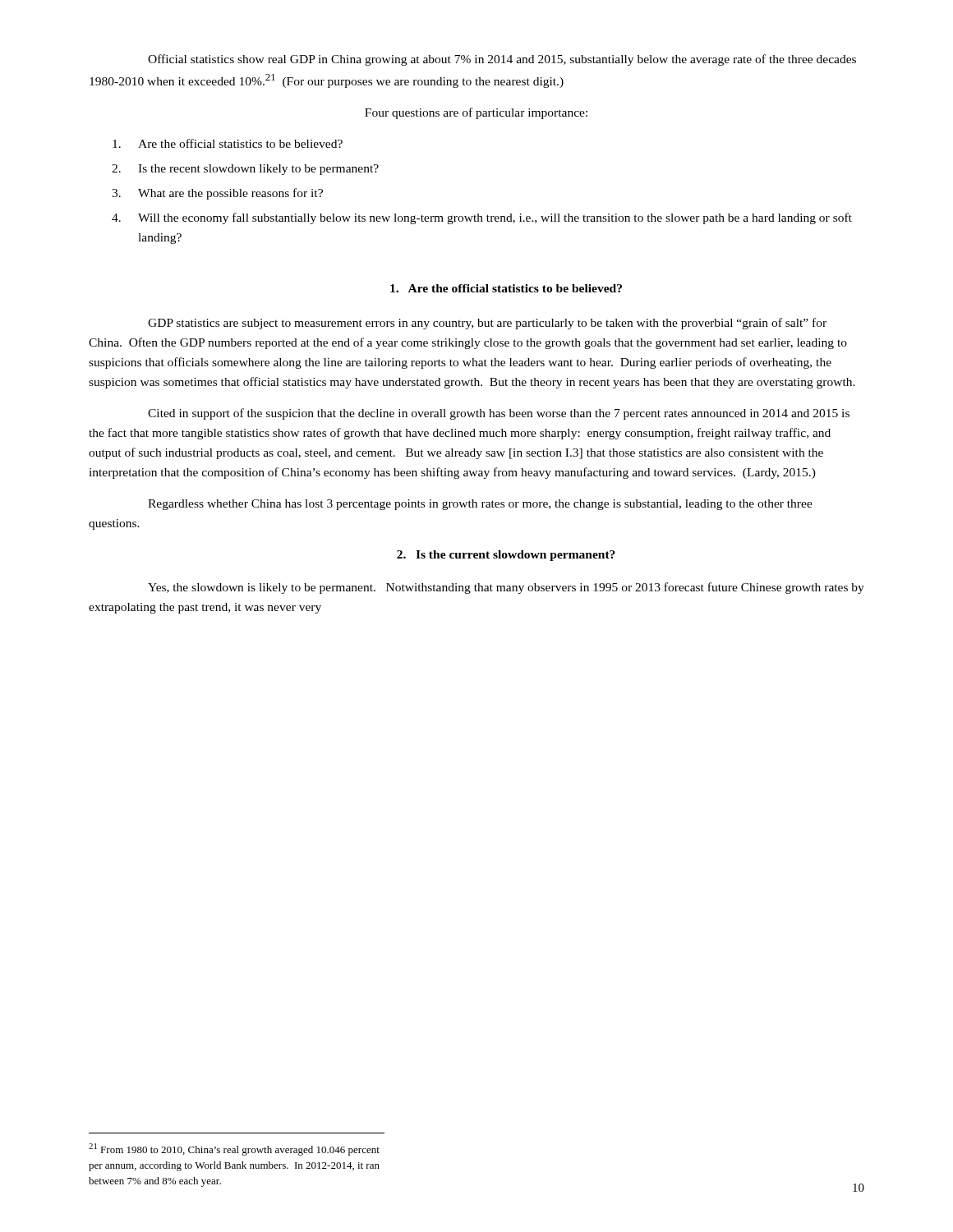
Task: Find the text block containing "Cited in support of the suspicion that the"
Action: 469,443
